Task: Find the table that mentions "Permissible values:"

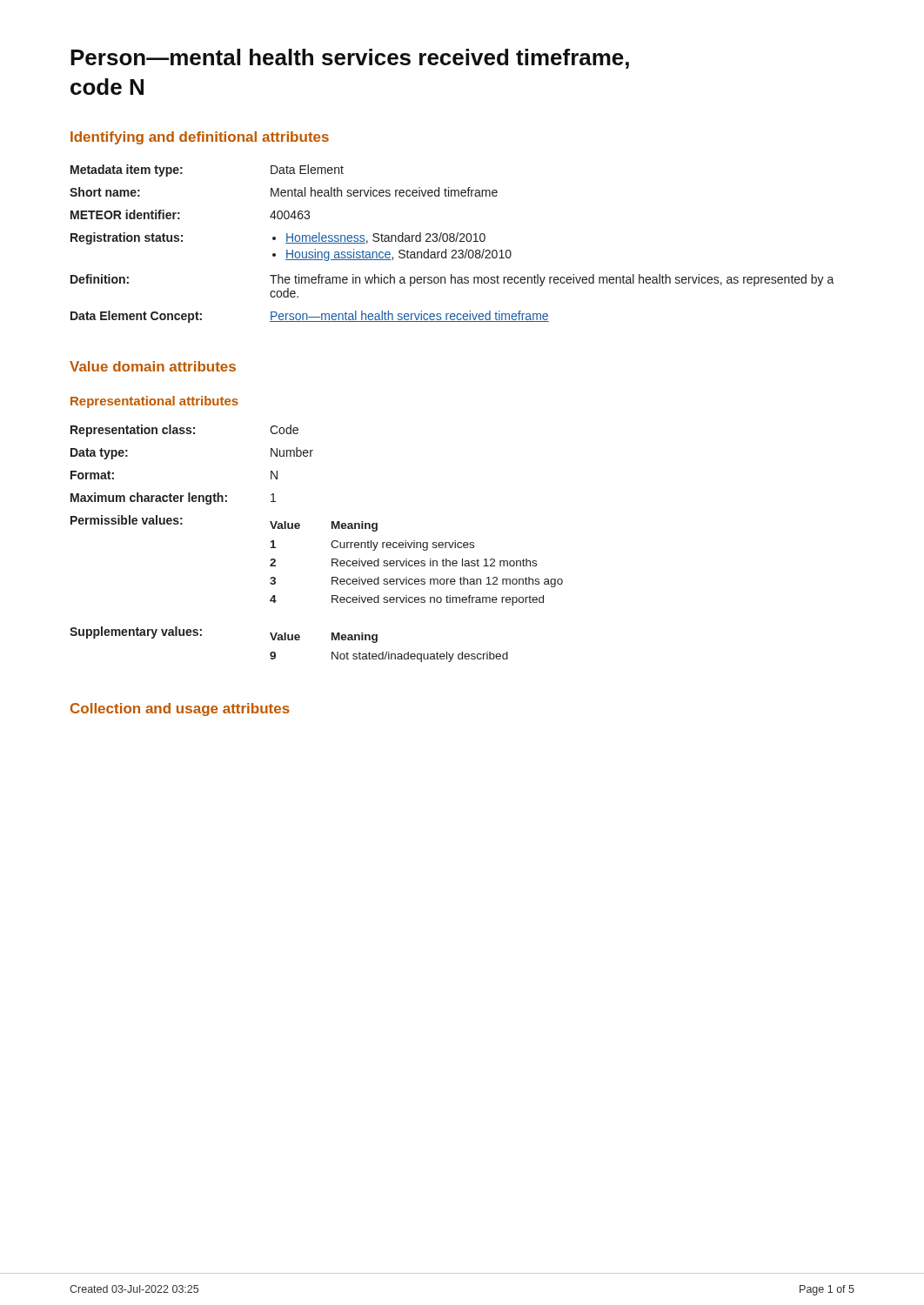Action: 462,543
